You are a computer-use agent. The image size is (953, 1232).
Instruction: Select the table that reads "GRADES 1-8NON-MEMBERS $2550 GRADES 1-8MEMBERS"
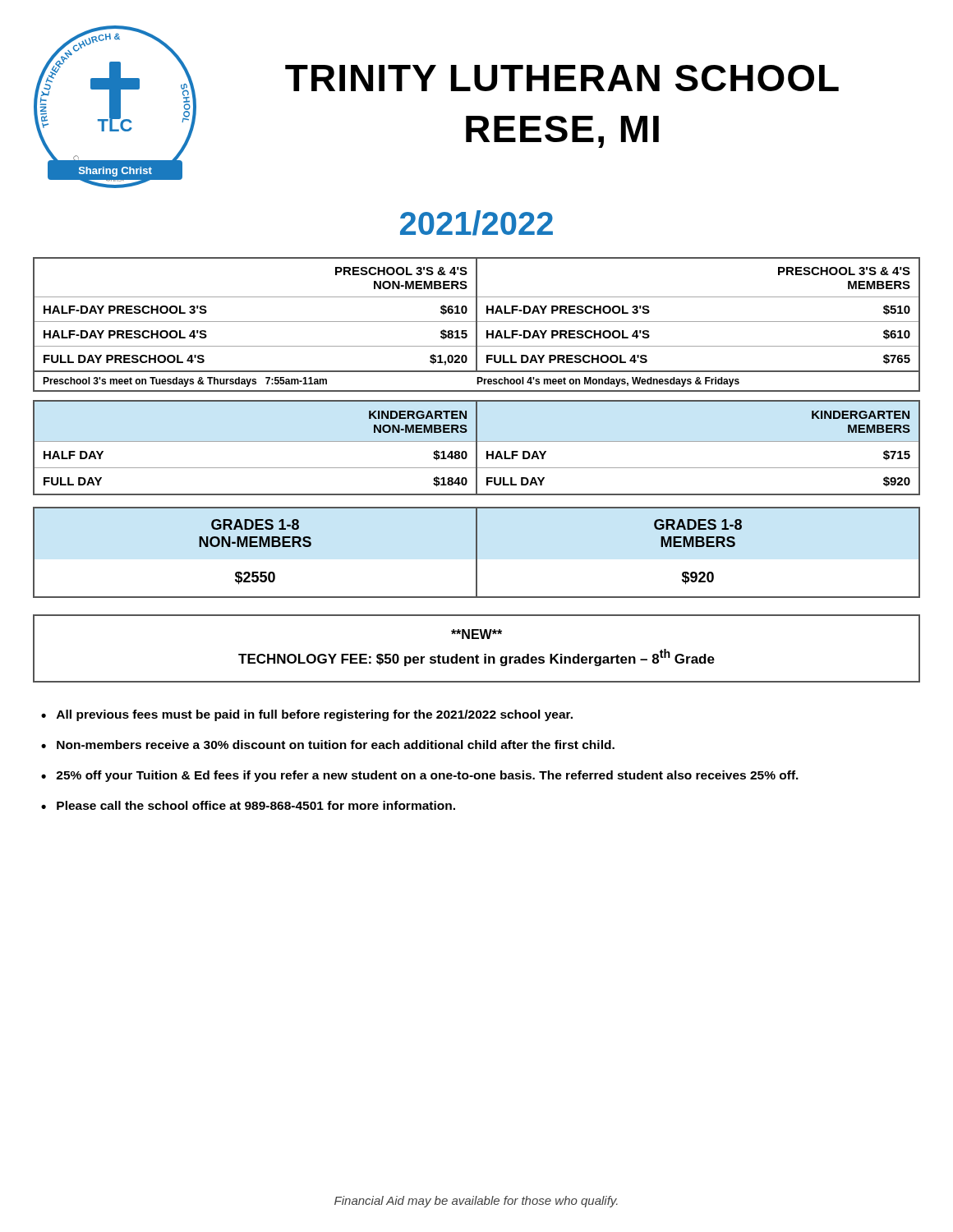[x=476, y=552]
